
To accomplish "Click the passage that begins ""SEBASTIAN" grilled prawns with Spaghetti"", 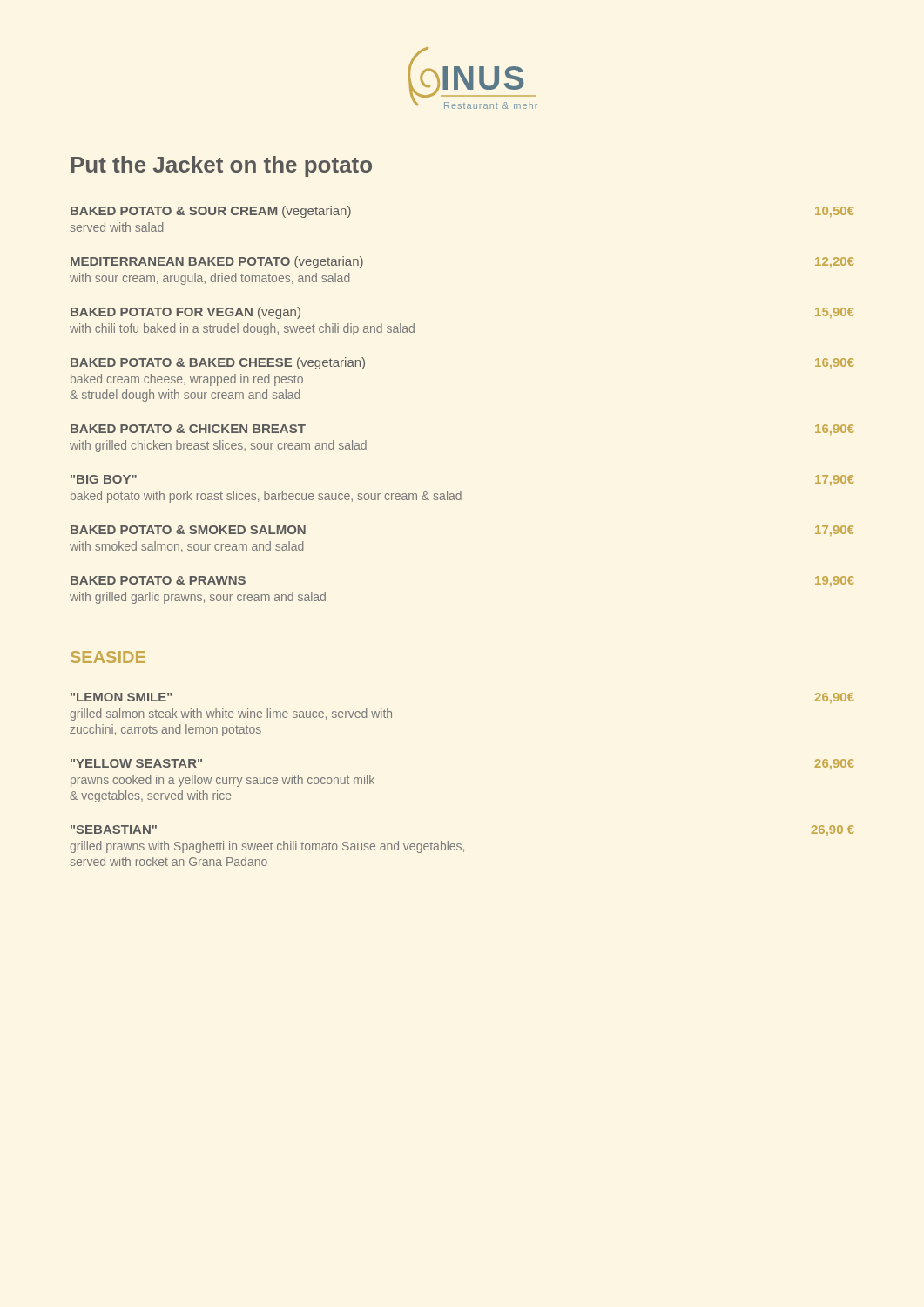I will (462, 845).
